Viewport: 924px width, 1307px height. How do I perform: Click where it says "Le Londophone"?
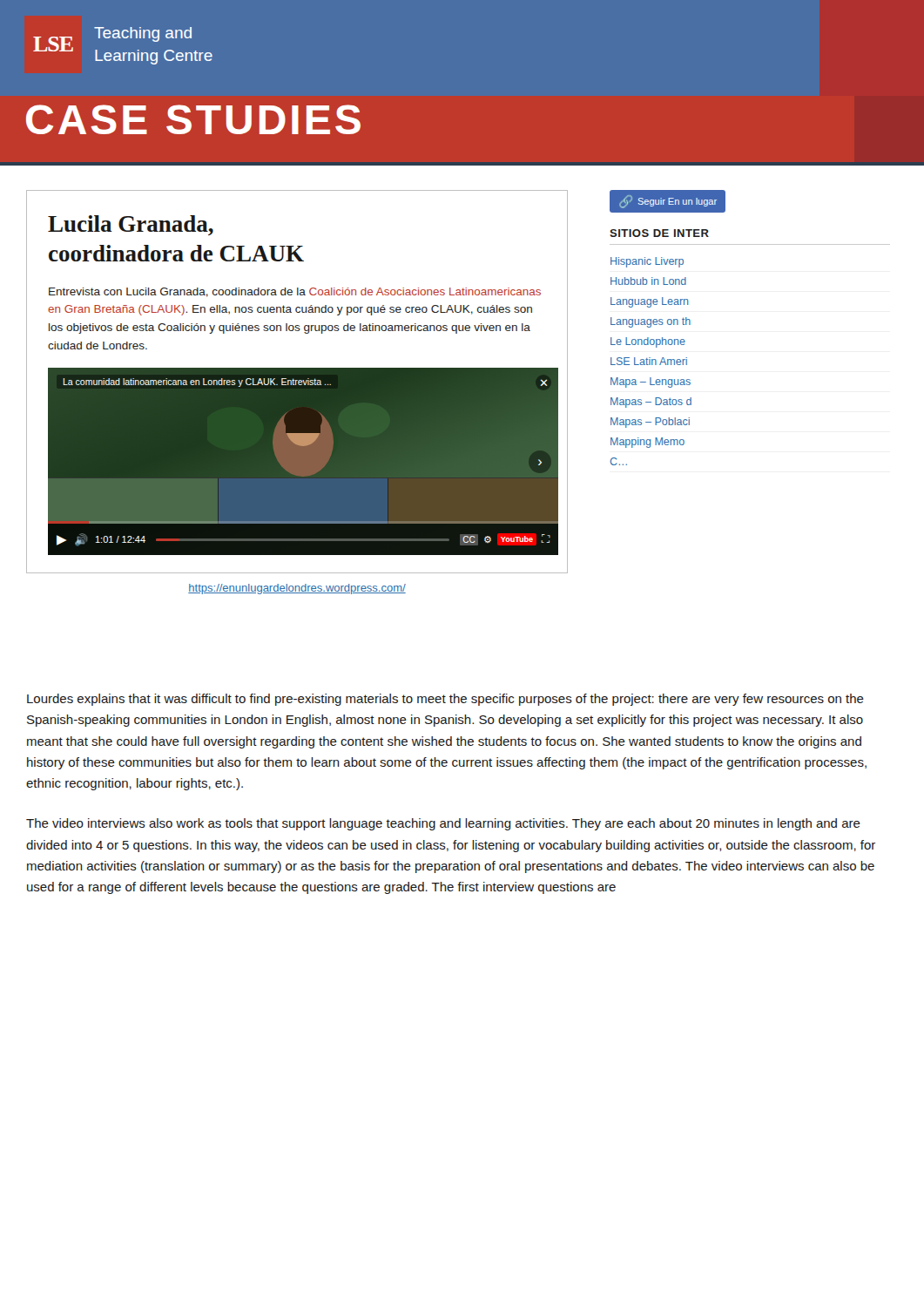(x=647, y=342)
